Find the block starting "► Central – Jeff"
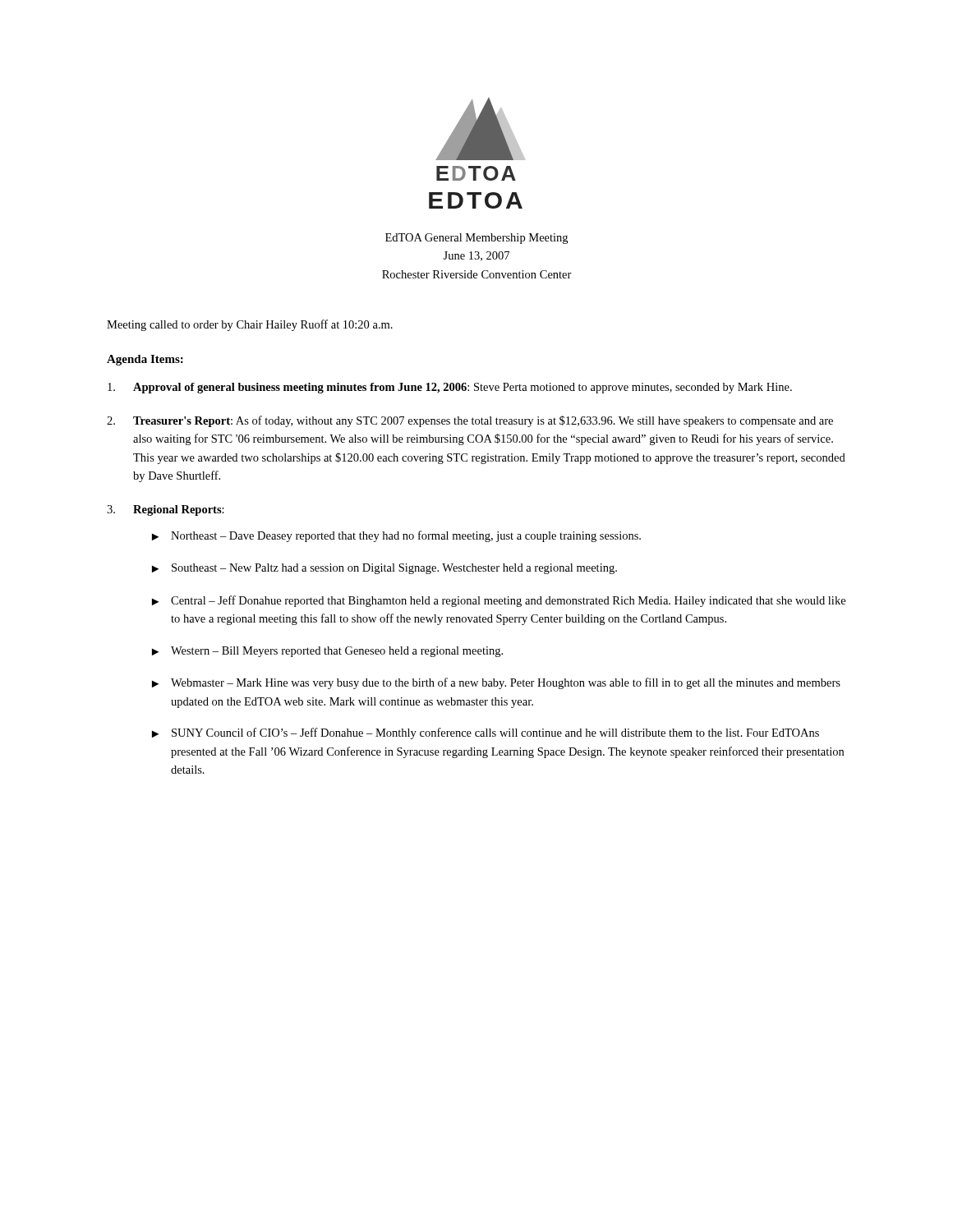953x1232 pixels. (498, 610)
